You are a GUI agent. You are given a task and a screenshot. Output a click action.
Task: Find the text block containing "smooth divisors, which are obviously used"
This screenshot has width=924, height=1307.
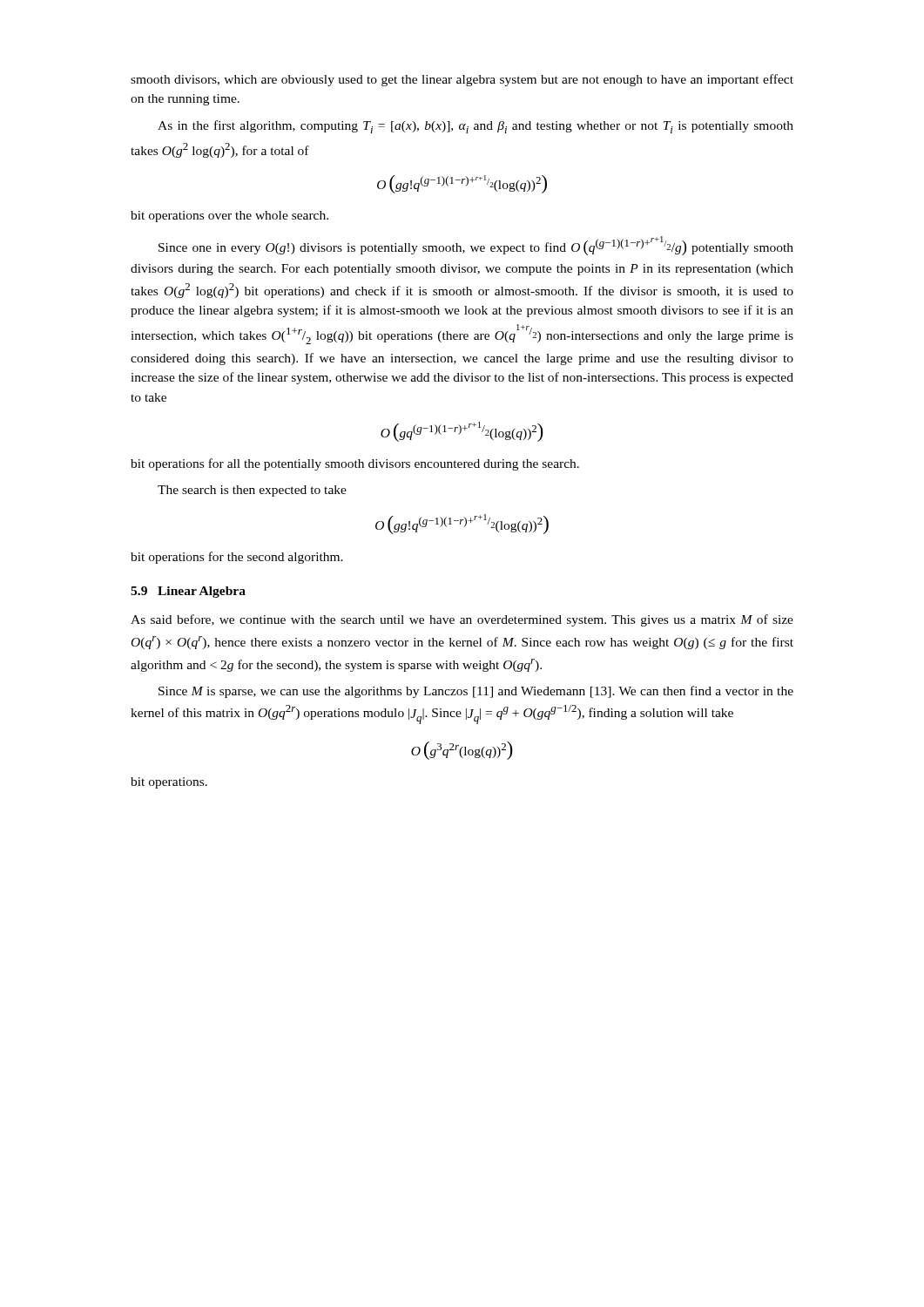462,89
